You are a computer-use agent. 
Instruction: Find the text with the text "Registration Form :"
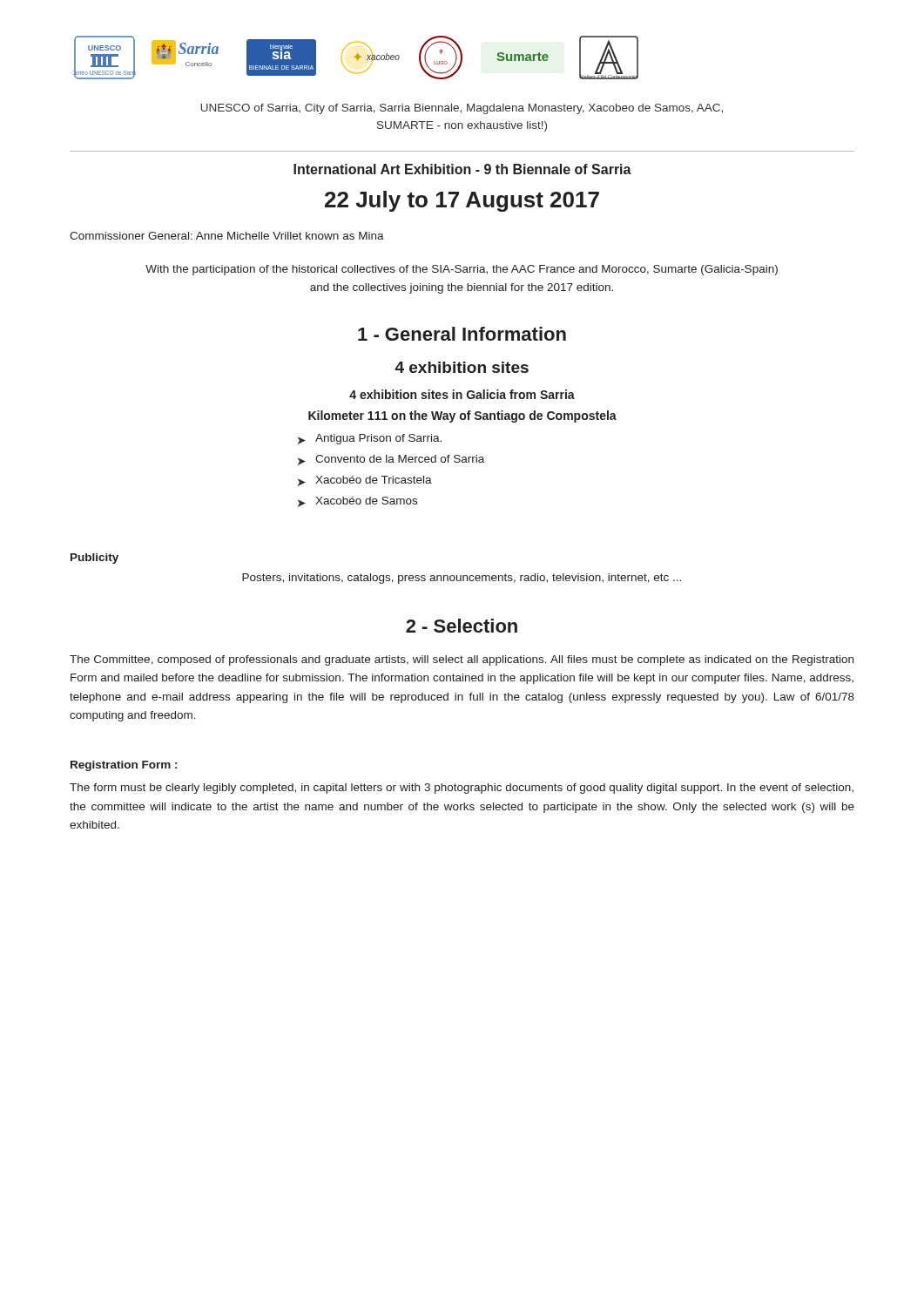pyautogui.click(x=124, y=765)
